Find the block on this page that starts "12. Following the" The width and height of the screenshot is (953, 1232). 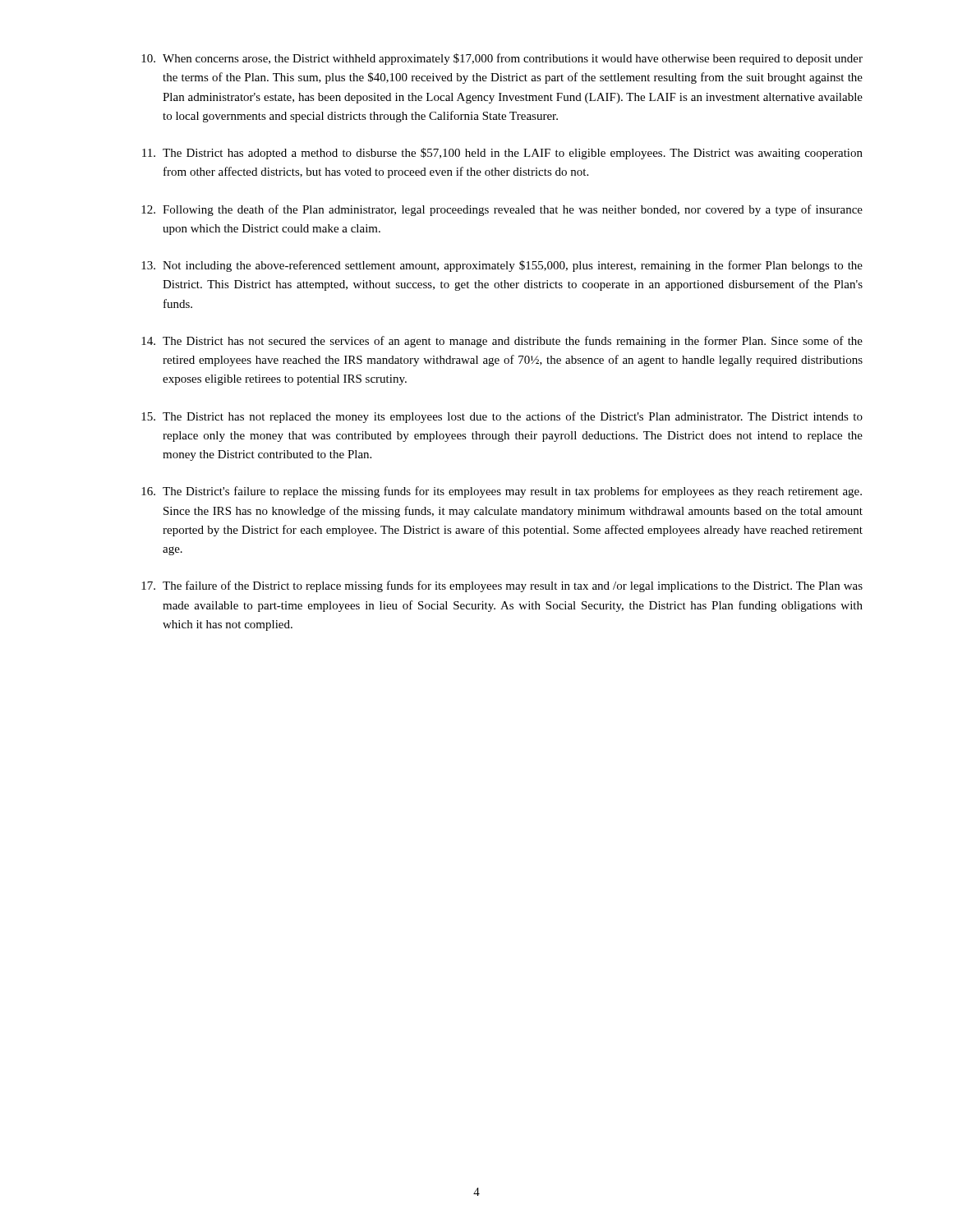(x=485, y=219)
